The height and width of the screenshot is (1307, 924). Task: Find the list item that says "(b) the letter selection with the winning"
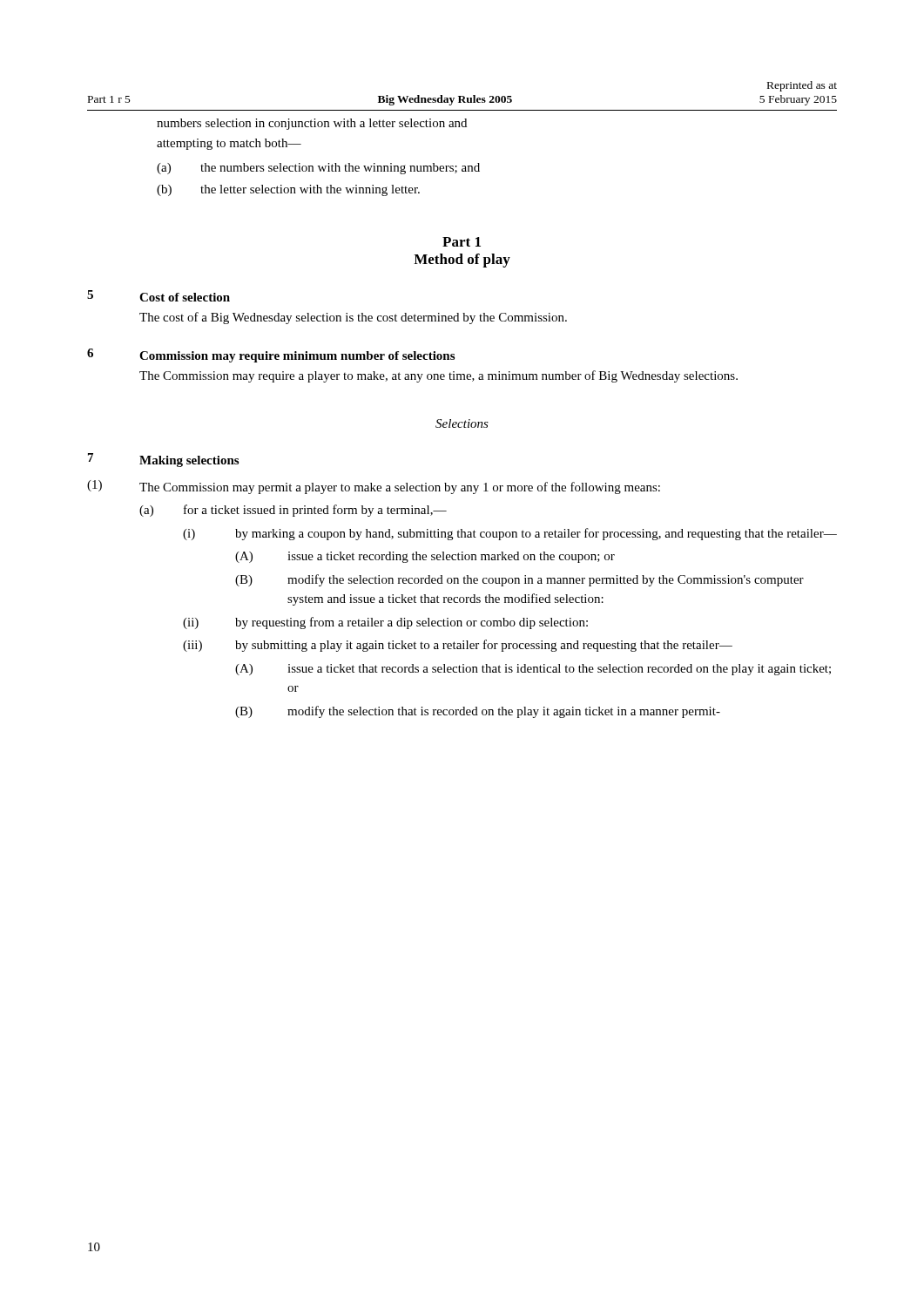pos(288,190)
